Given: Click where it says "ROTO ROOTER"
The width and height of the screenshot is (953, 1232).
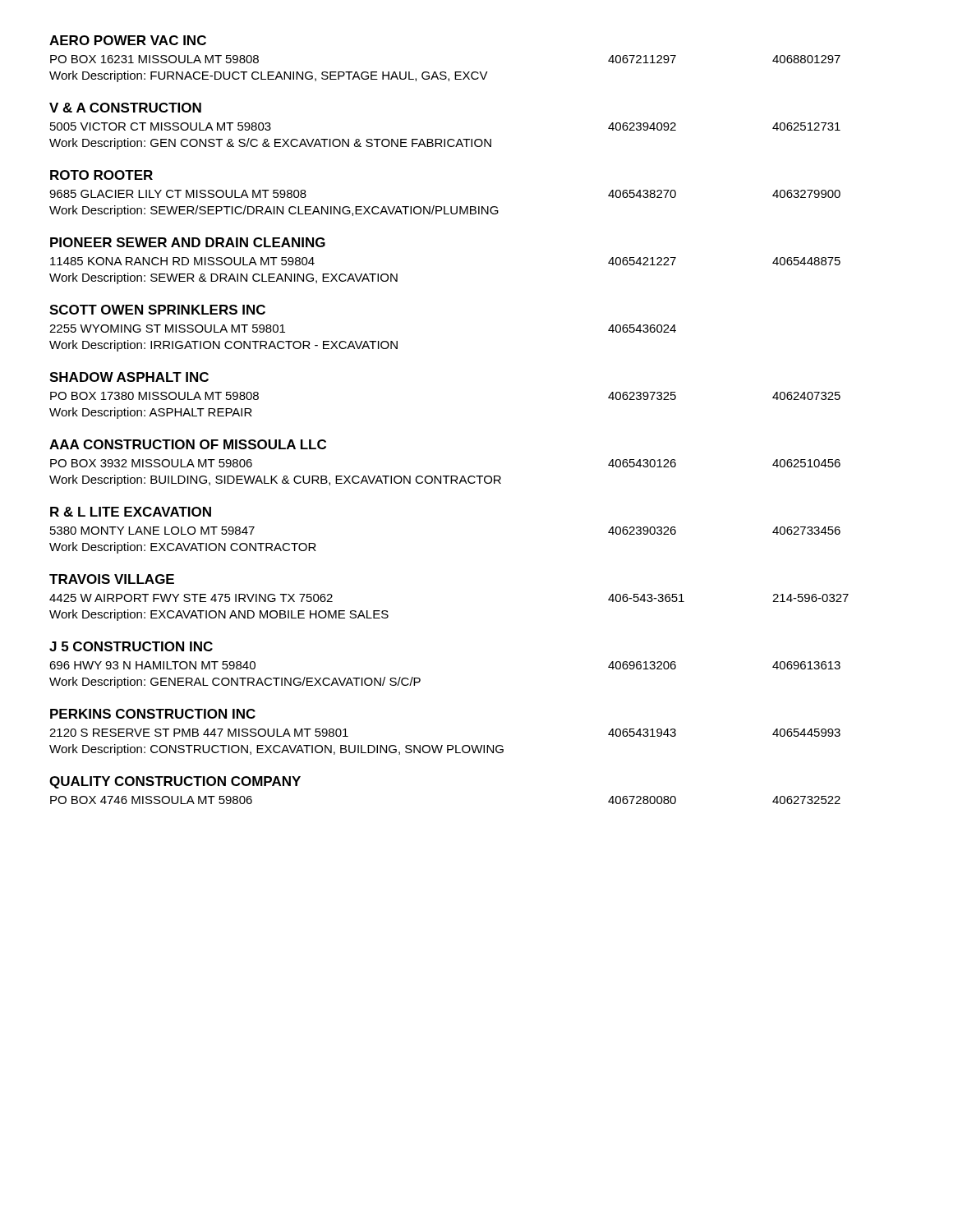Looking at the screenshot, I should [101, 175].
